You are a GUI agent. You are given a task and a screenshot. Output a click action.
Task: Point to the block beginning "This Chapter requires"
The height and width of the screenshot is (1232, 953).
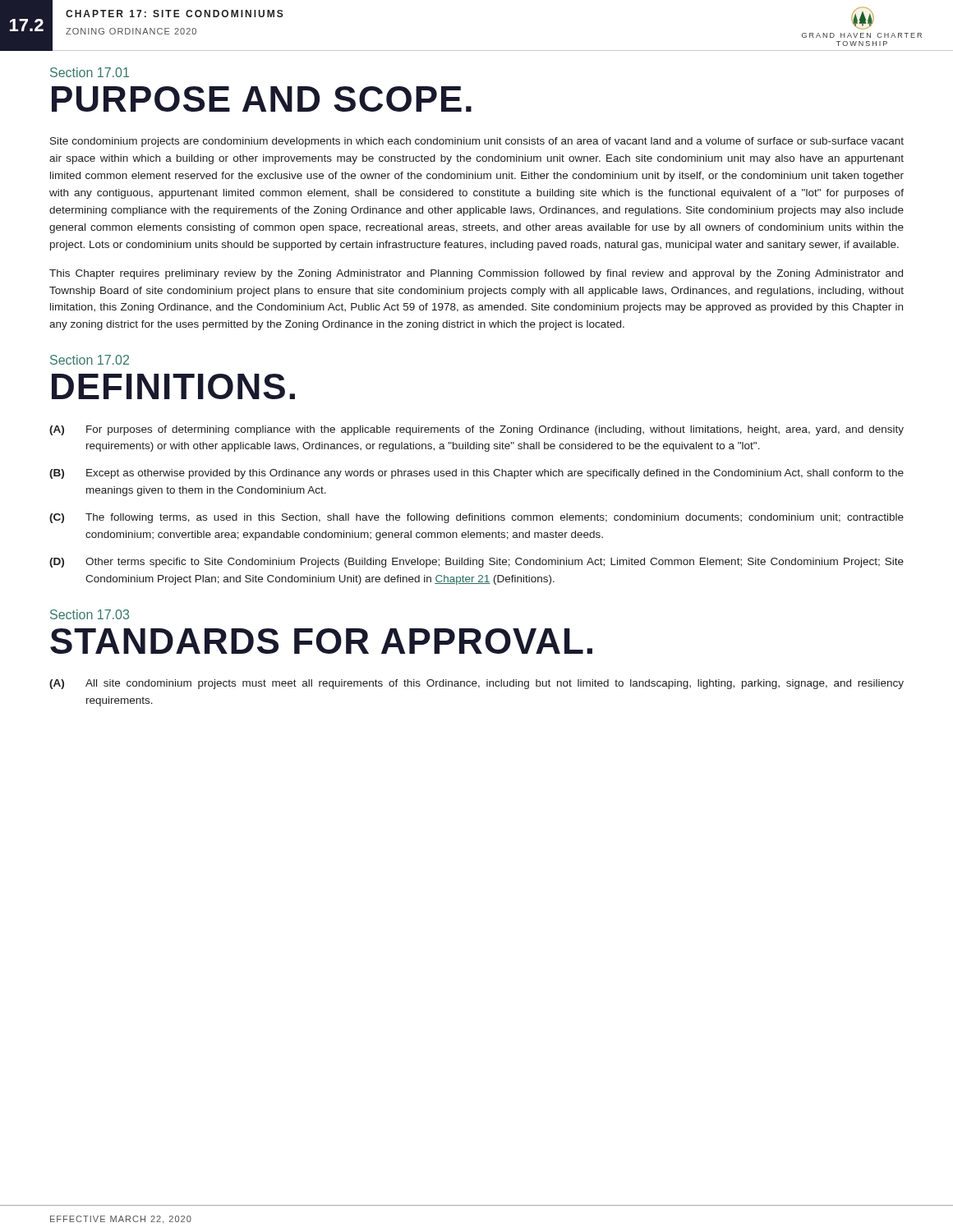476,299
